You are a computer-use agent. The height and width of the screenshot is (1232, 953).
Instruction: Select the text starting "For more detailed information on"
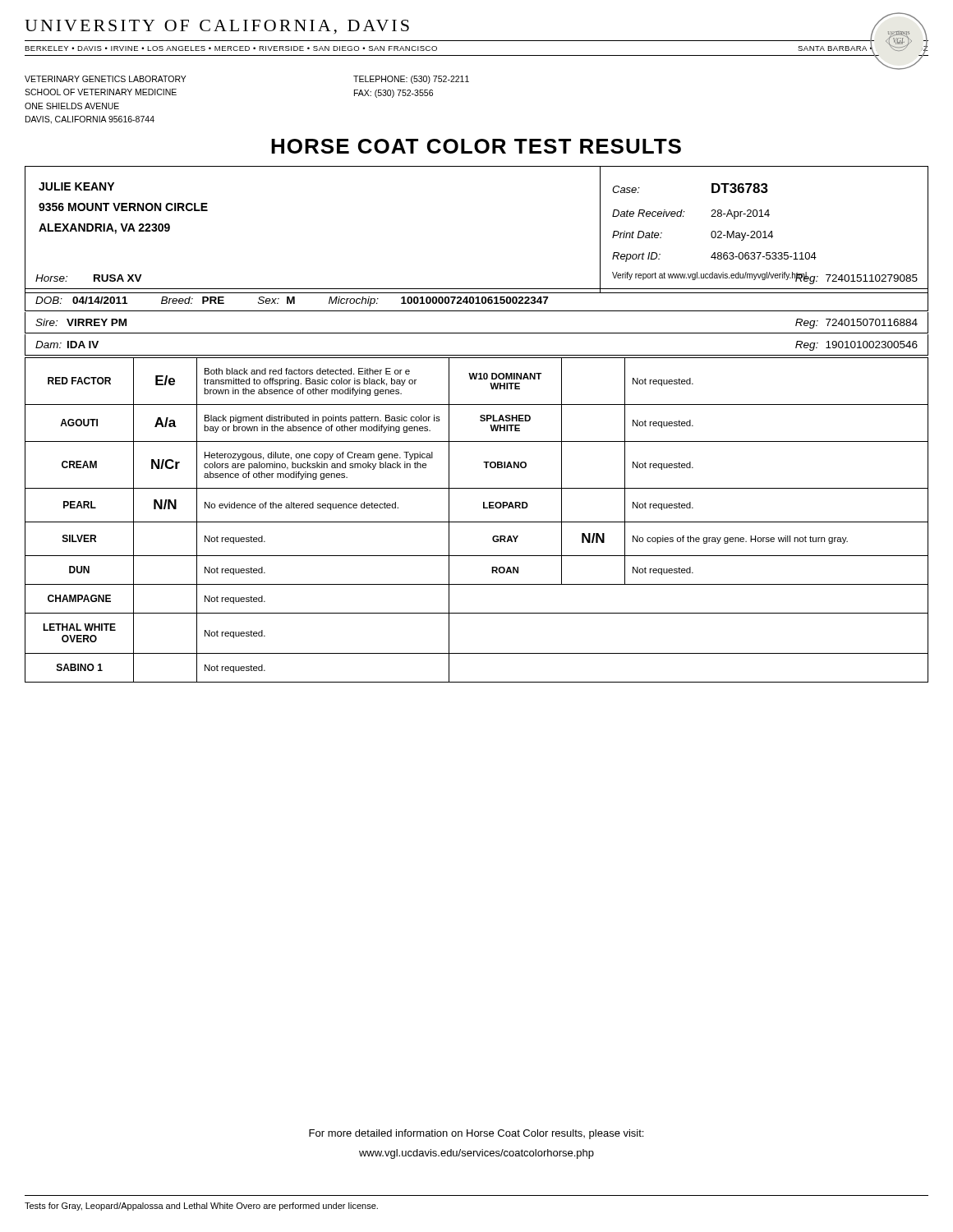(x=476, y=1143)
